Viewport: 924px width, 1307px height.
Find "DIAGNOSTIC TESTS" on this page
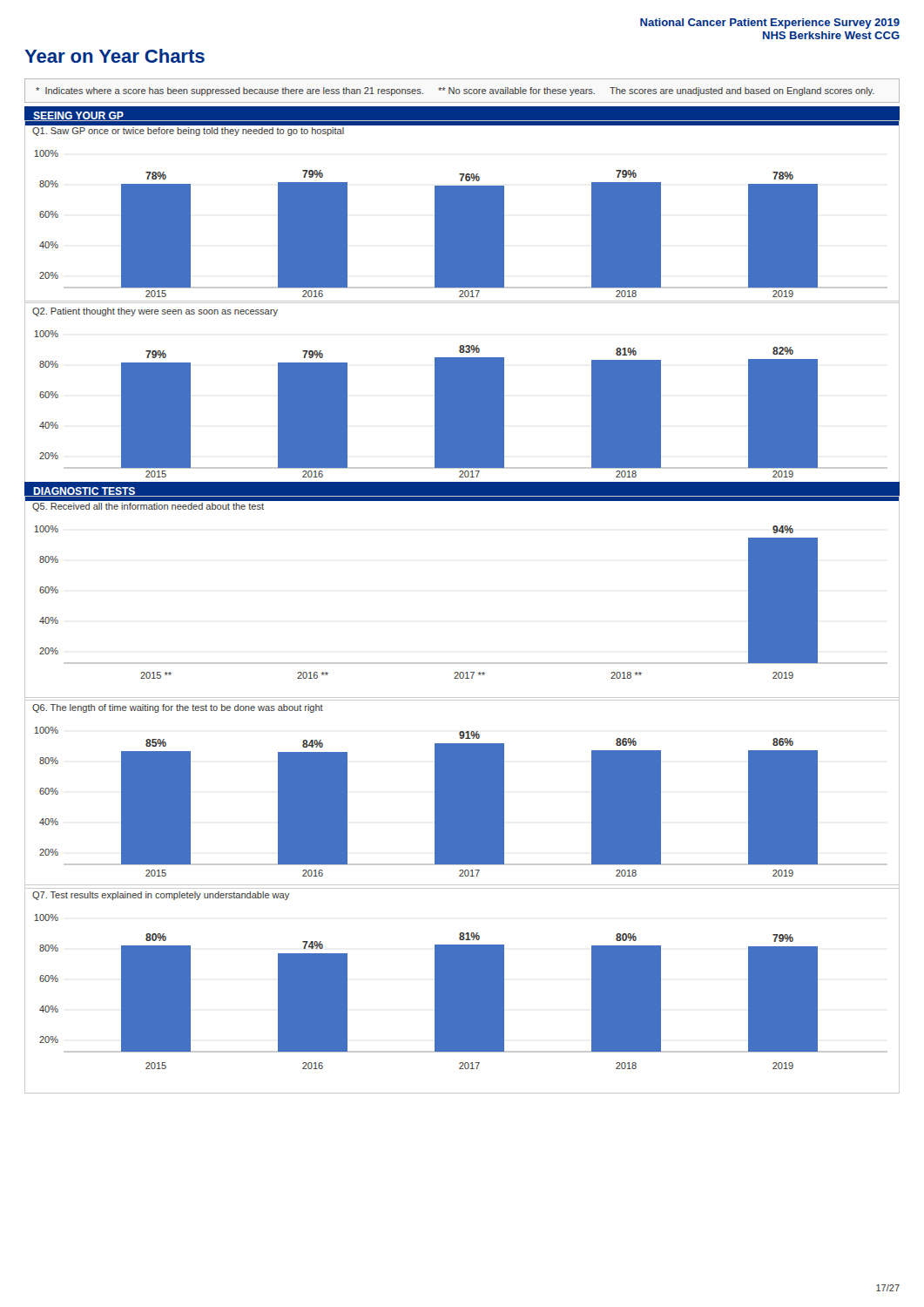click(x=84, y=491)
